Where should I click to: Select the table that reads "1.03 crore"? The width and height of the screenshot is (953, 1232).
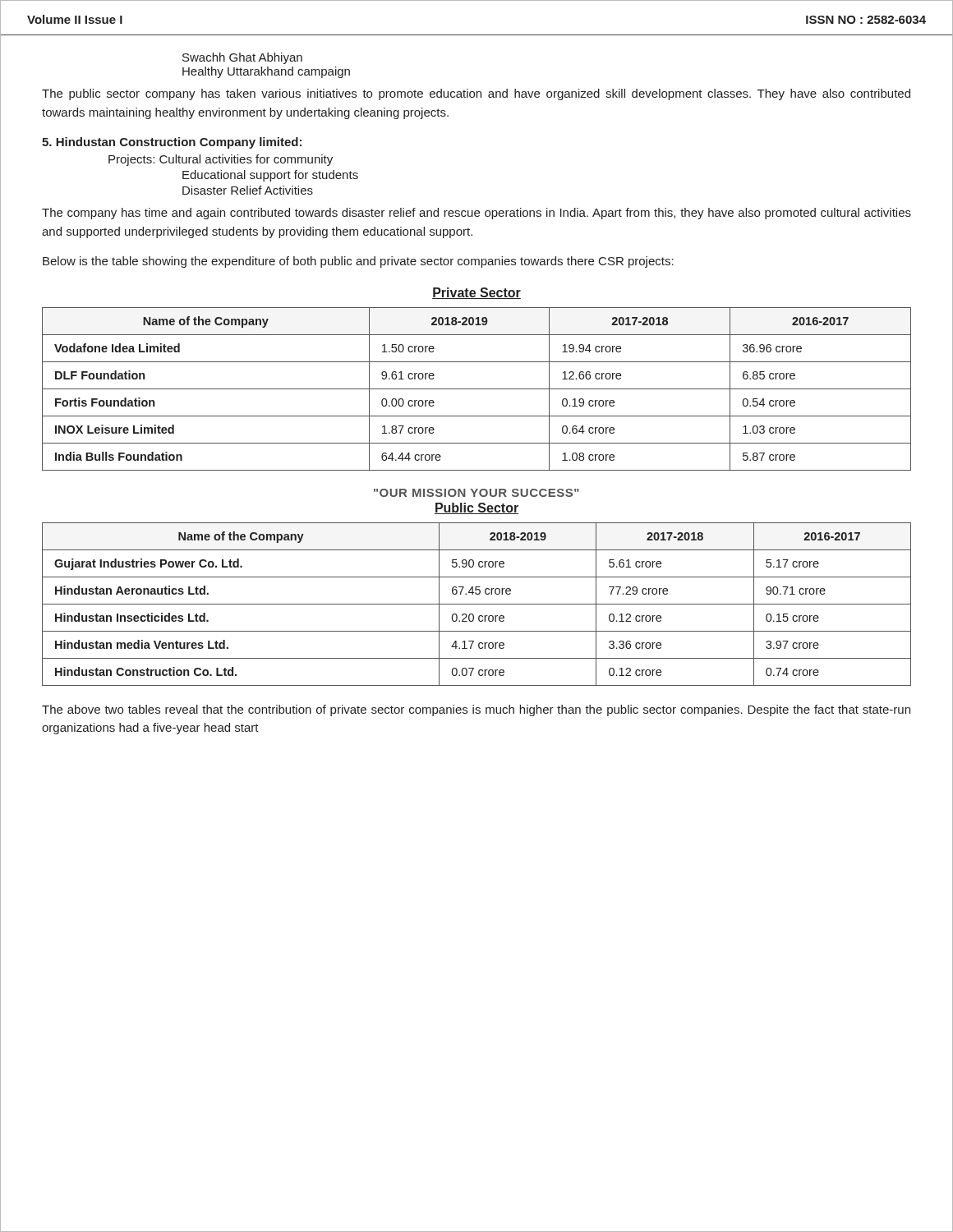pos(476,389)
